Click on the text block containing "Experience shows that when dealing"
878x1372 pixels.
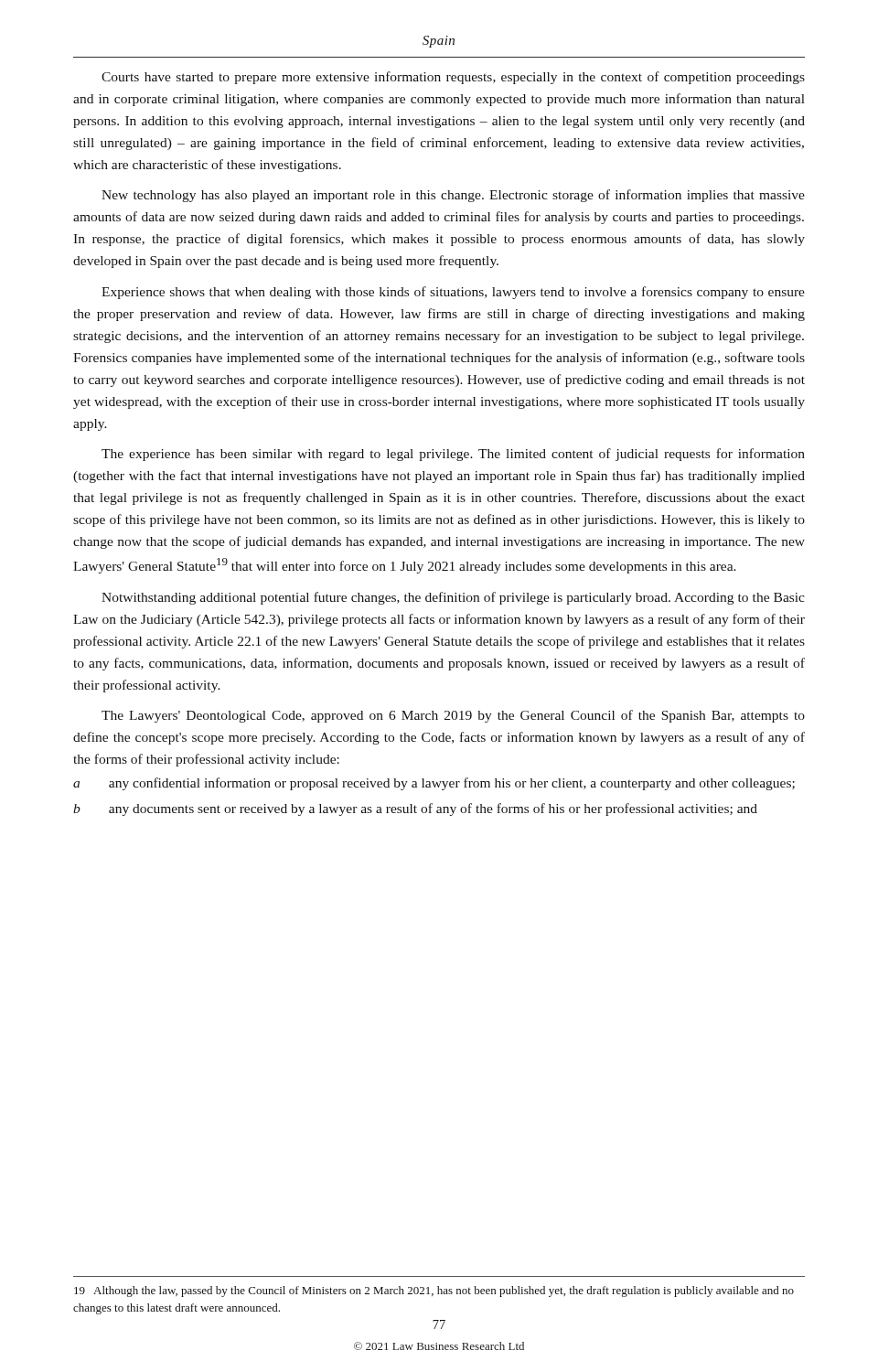point(439,357)
